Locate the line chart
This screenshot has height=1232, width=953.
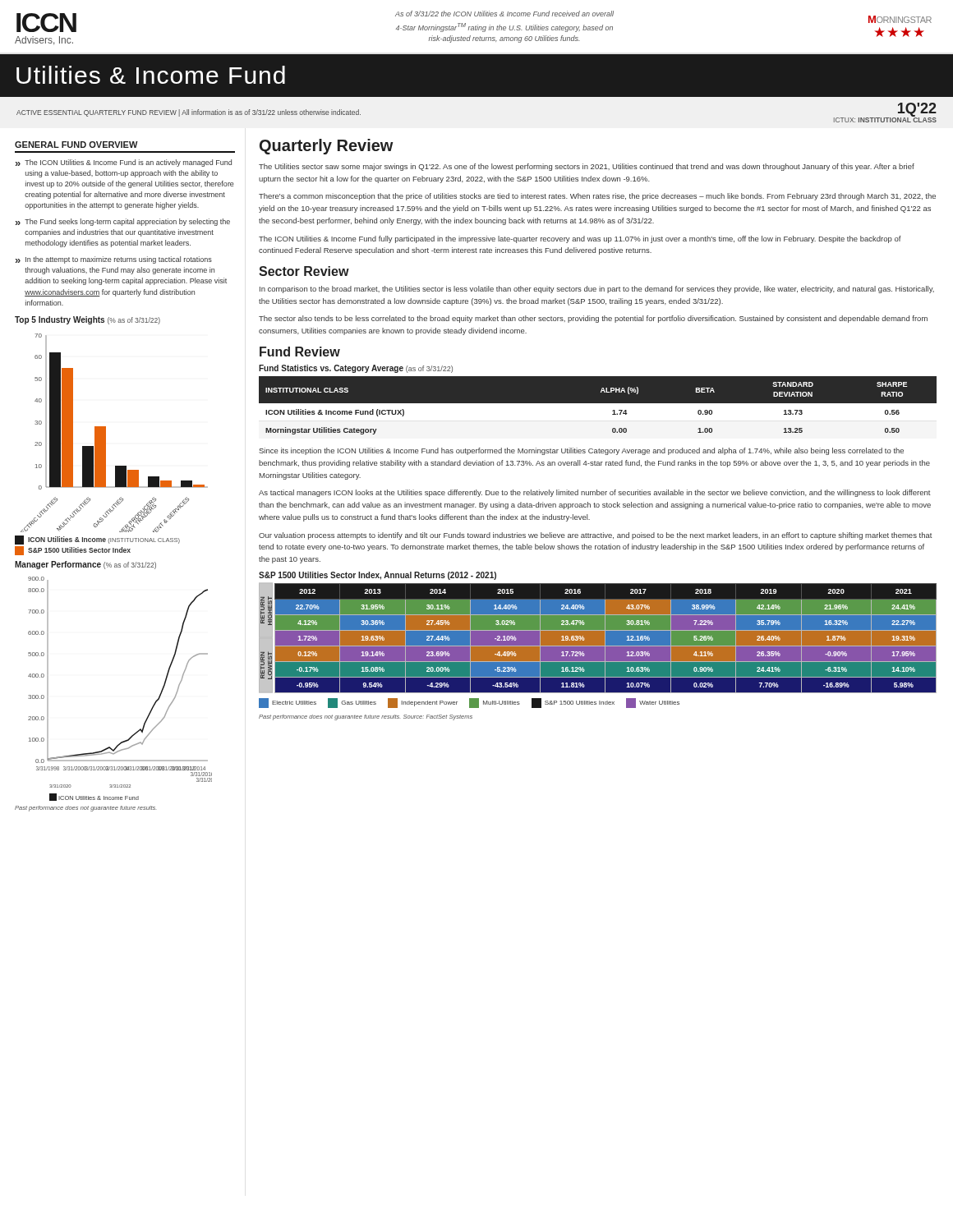click(125, 686)
